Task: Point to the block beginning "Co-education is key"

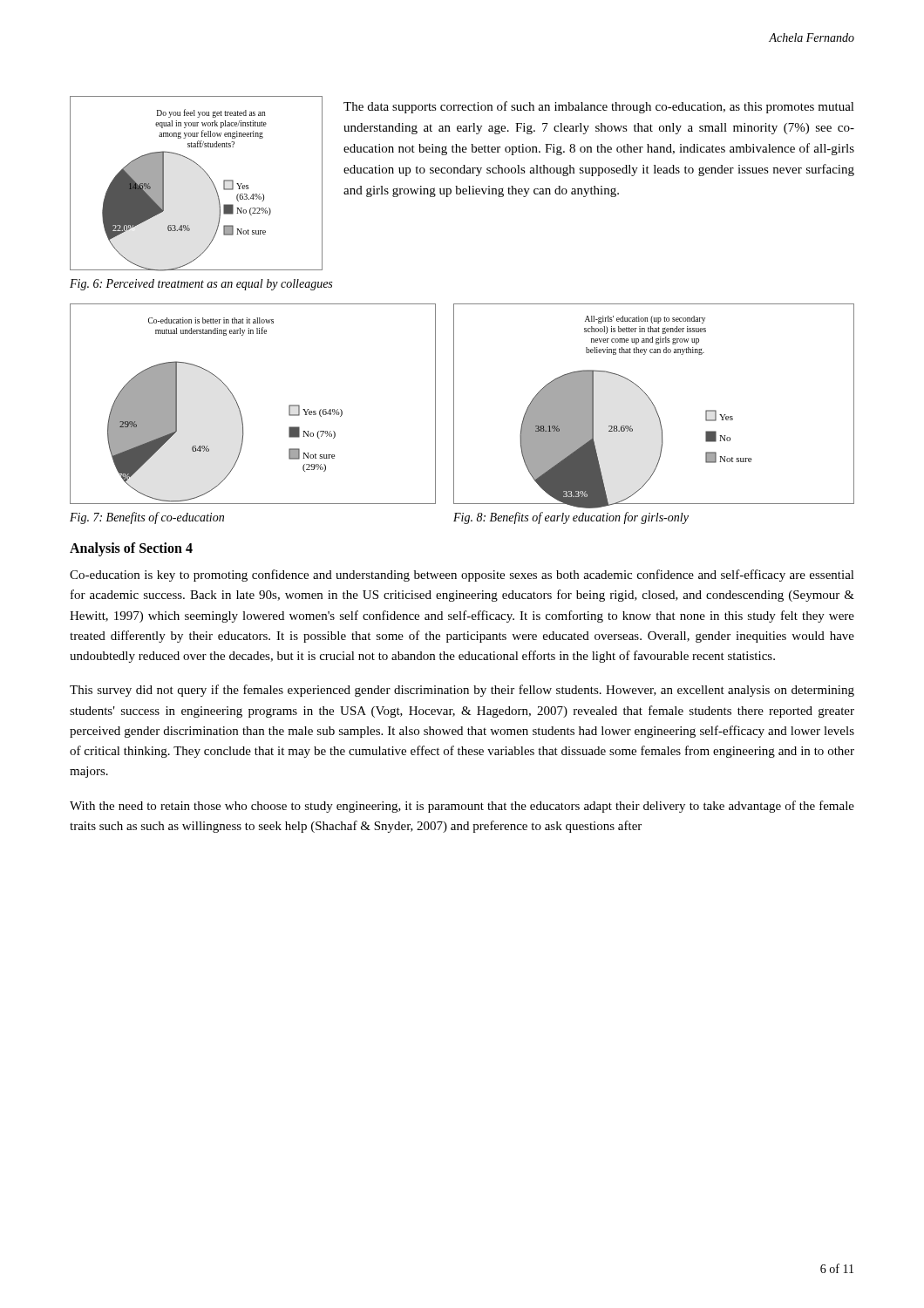Action: coord(462,615)
